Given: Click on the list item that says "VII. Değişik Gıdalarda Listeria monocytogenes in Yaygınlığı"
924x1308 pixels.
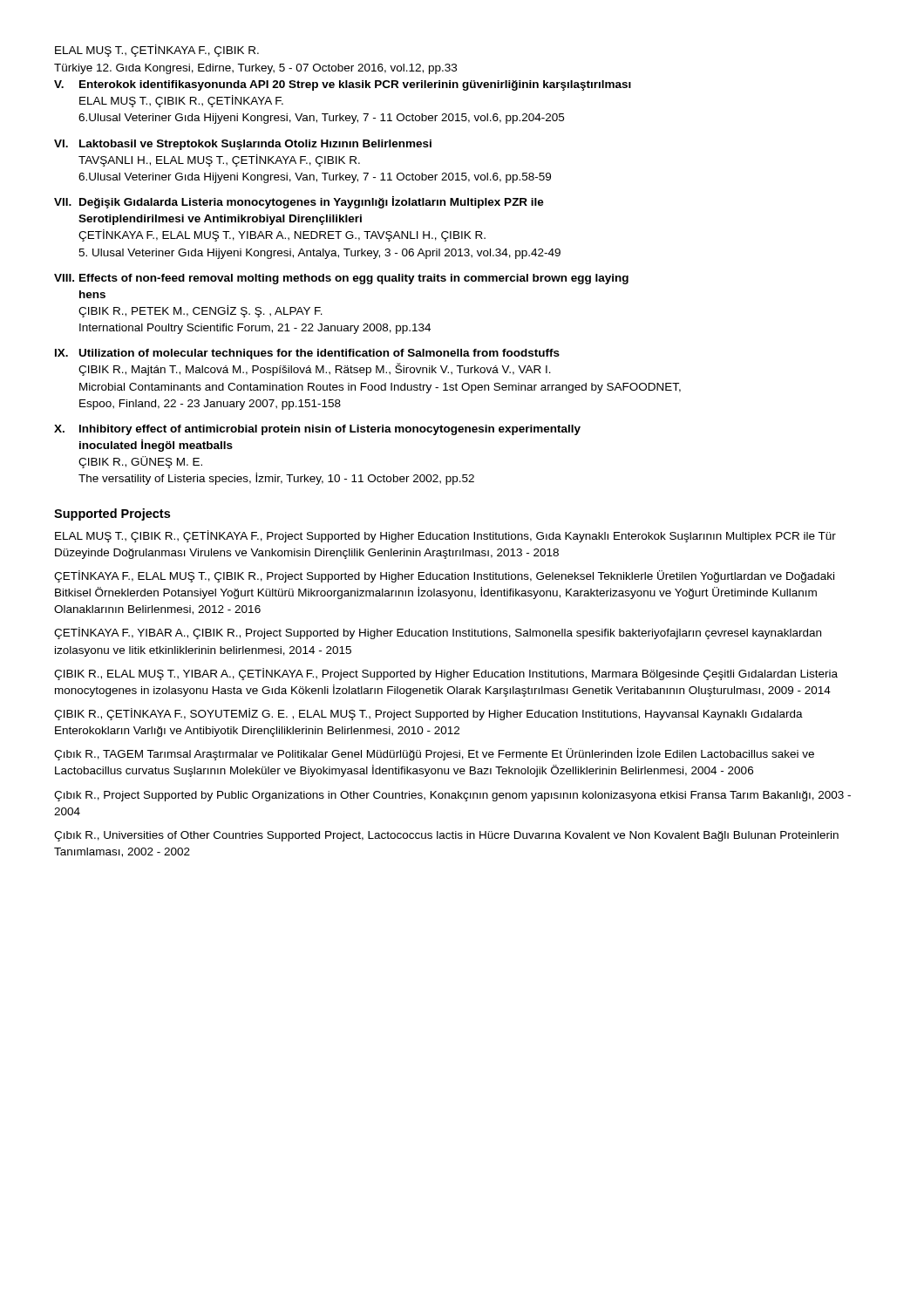Looking at the screenshot, I should pyautogui.click(x=462, y=227).
